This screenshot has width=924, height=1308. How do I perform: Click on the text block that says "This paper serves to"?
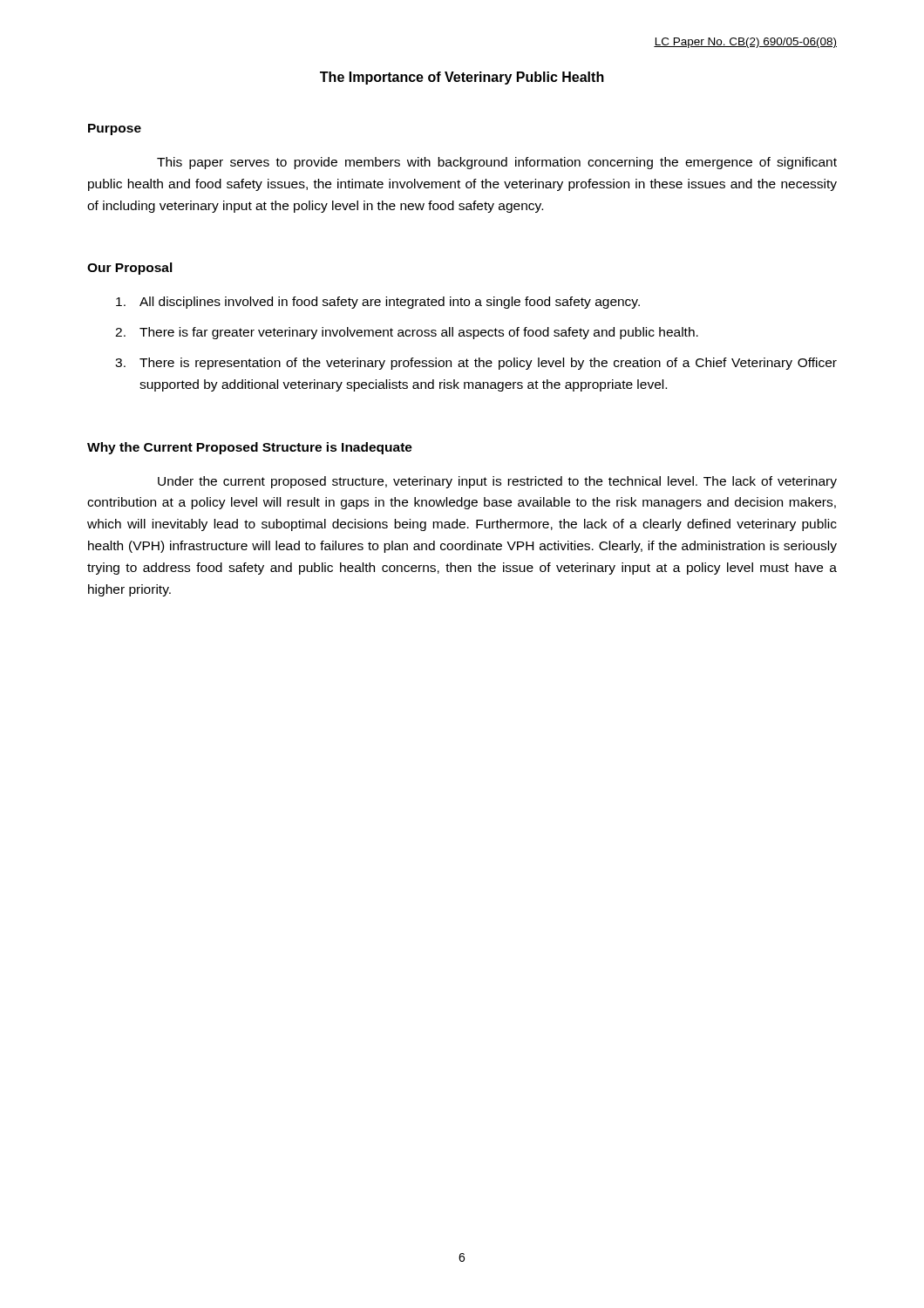coord(462,184)
